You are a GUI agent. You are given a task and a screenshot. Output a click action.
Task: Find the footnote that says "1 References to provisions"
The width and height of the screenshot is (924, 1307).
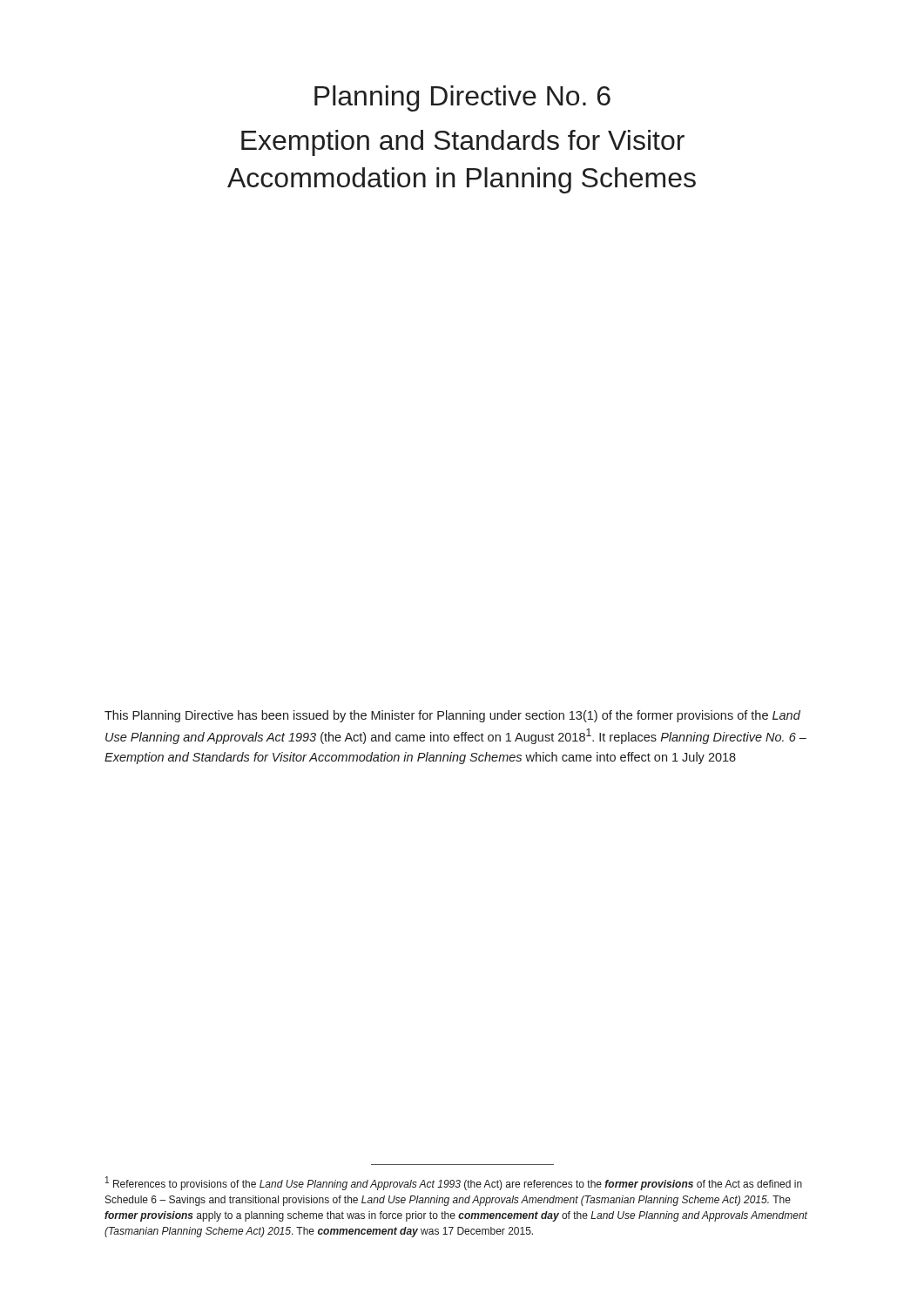point(462,1202)
